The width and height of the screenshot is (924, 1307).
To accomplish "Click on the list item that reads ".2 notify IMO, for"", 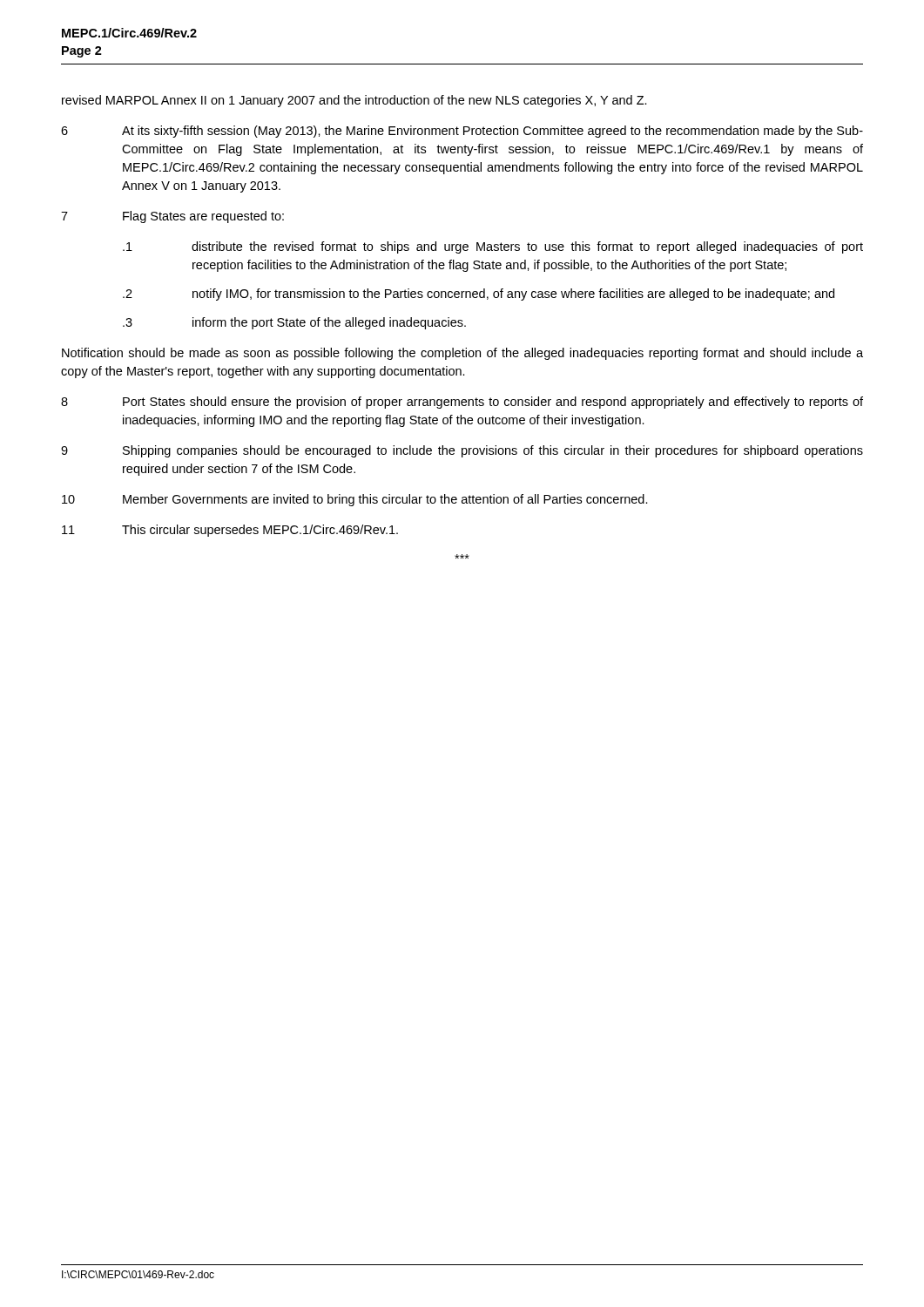I will coord(492,294).
